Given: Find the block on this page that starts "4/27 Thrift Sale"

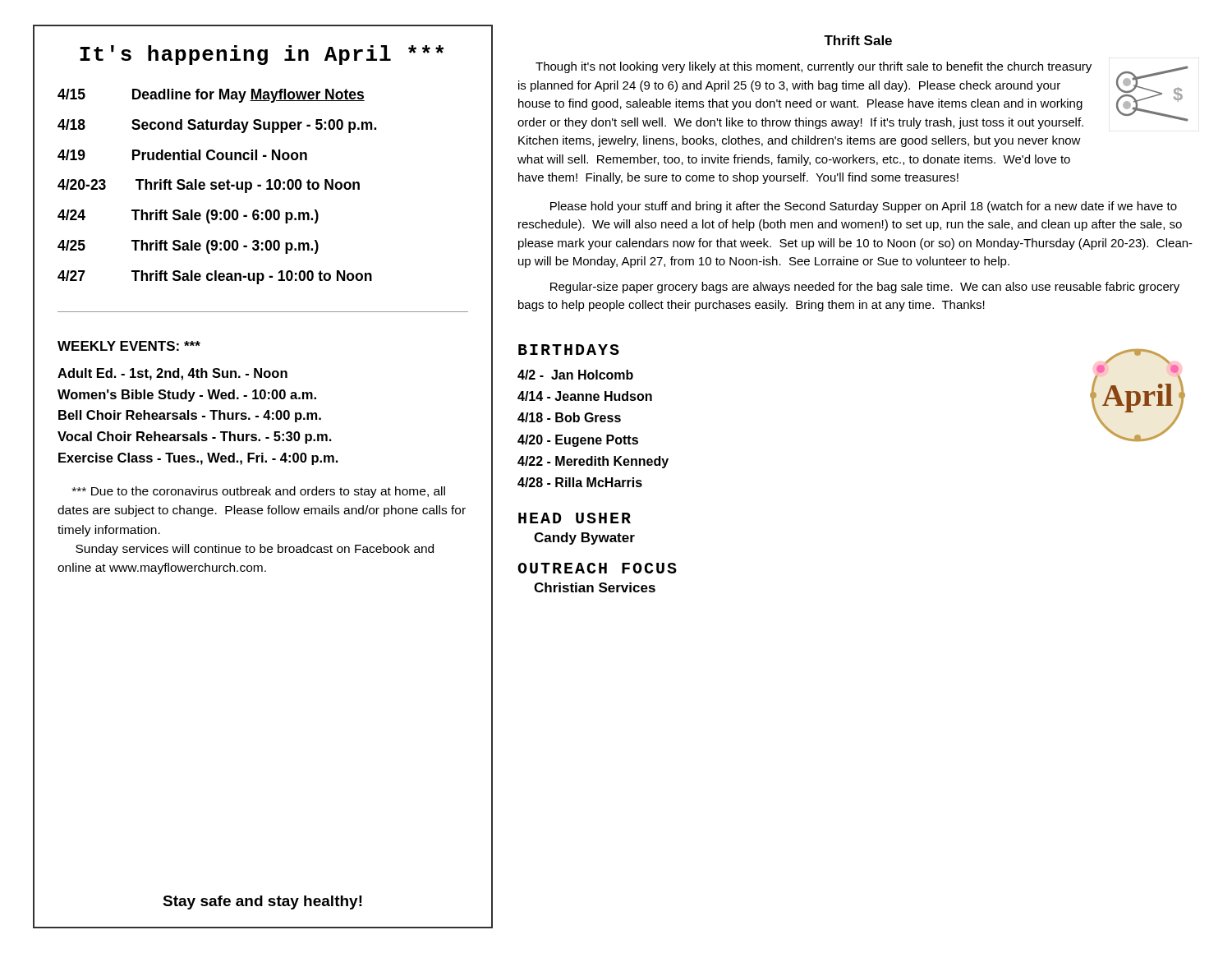Looking at the screenshot, I should pyautogui.click(x=215, y=276).
